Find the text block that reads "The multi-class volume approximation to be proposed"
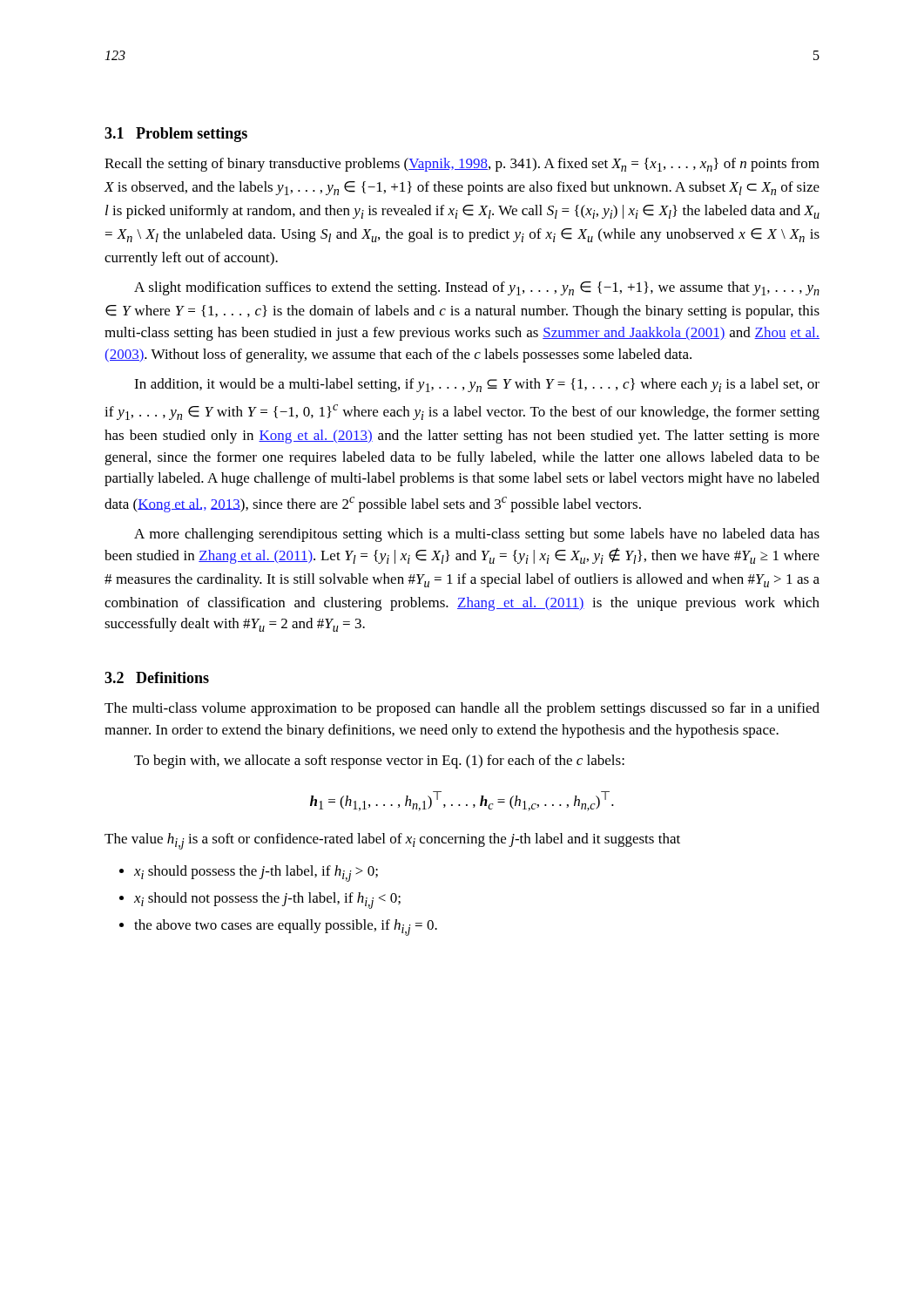 click(x=462, y=720)
